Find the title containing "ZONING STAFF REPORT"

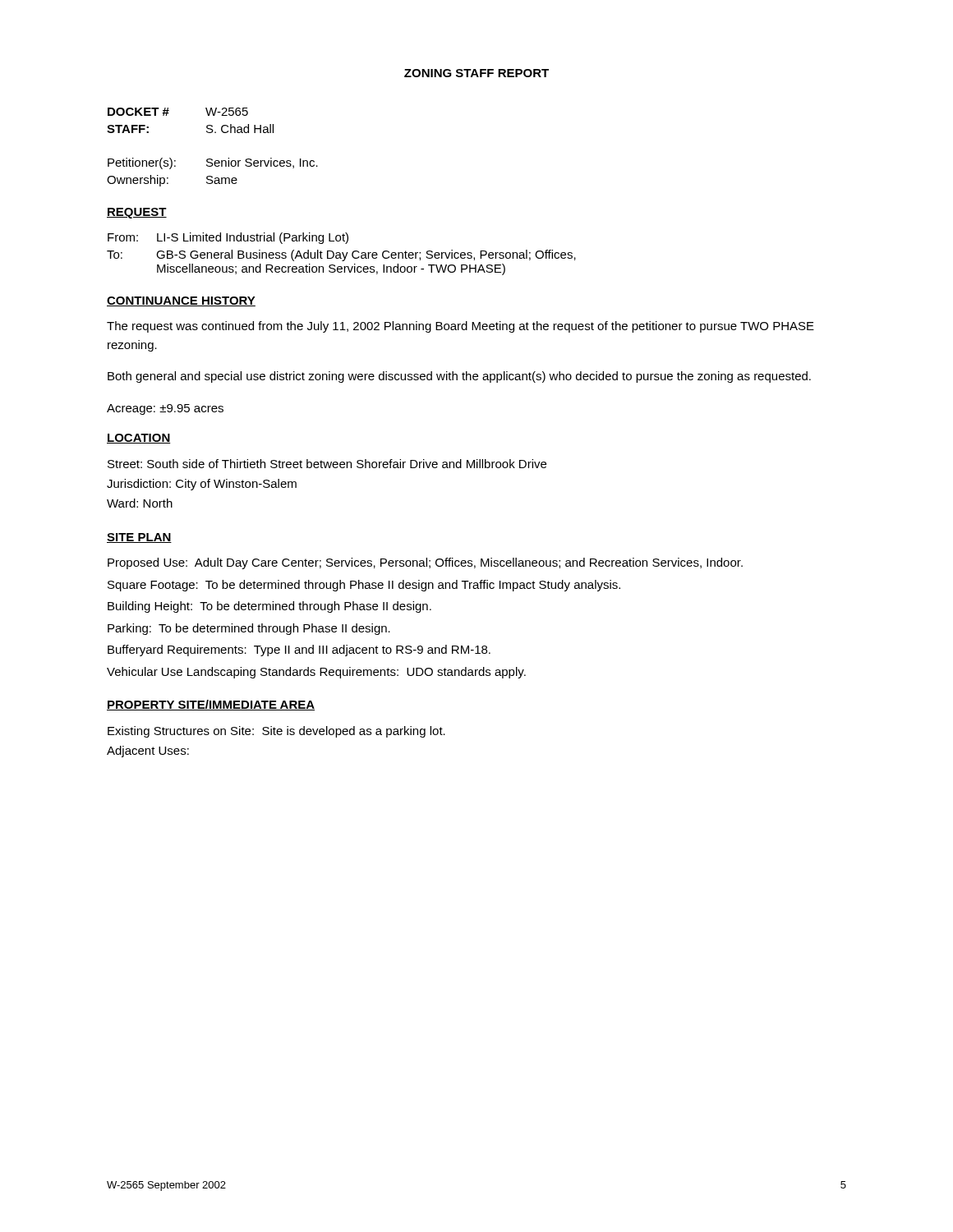coord(476,73)
